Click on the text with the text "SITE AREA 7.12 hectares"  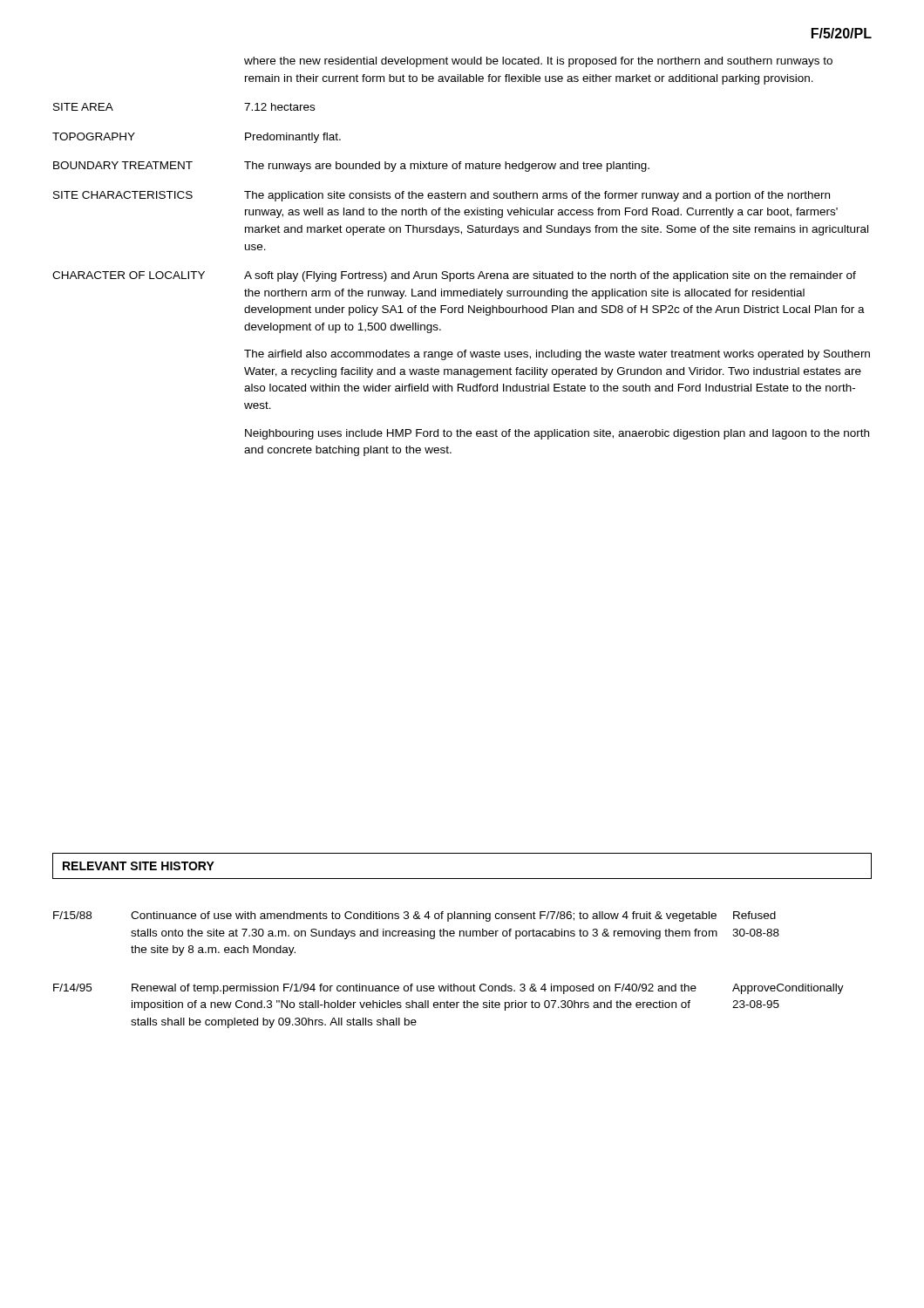85,108
